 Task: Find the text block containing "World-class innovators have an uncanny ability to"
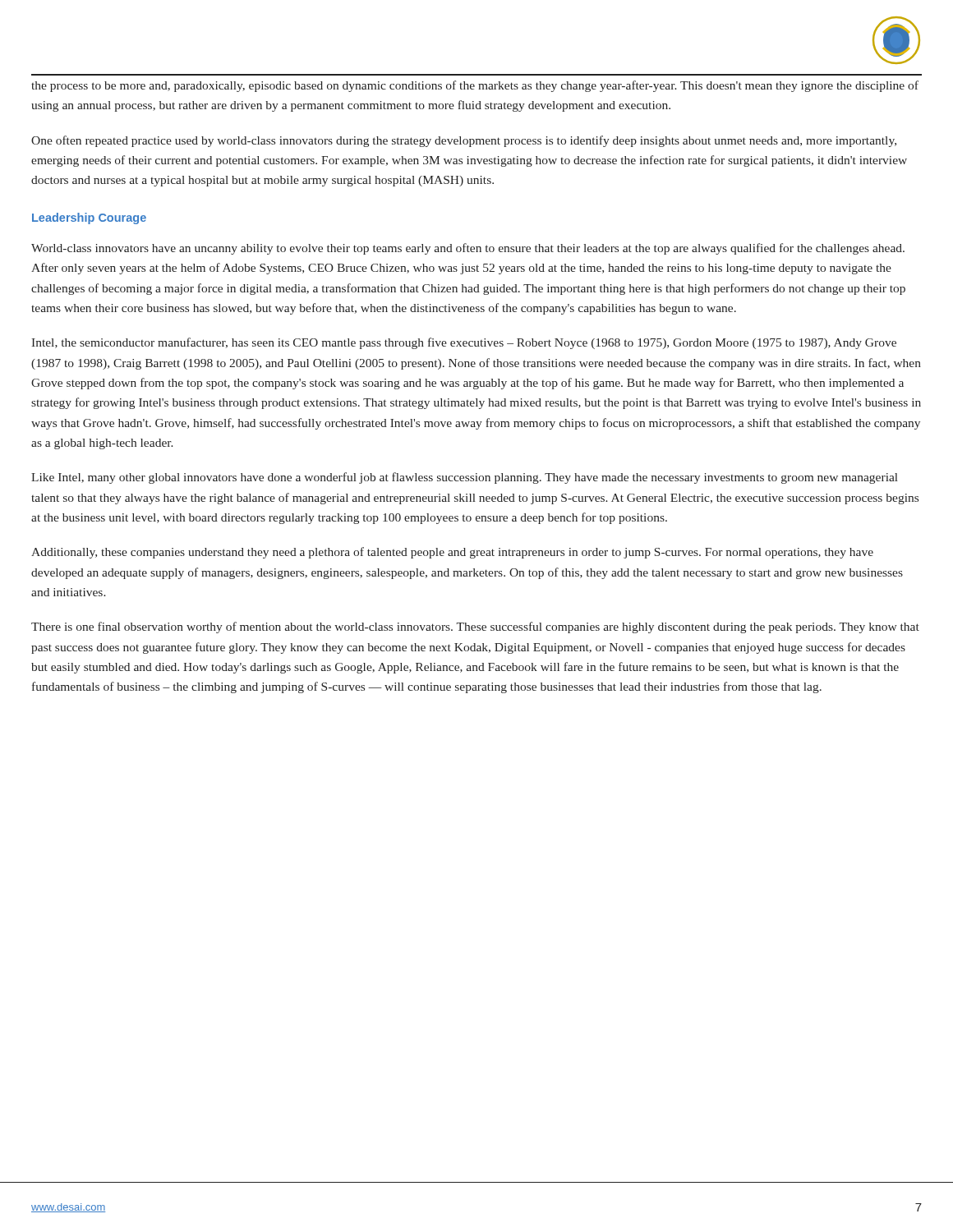click(469, 278)
